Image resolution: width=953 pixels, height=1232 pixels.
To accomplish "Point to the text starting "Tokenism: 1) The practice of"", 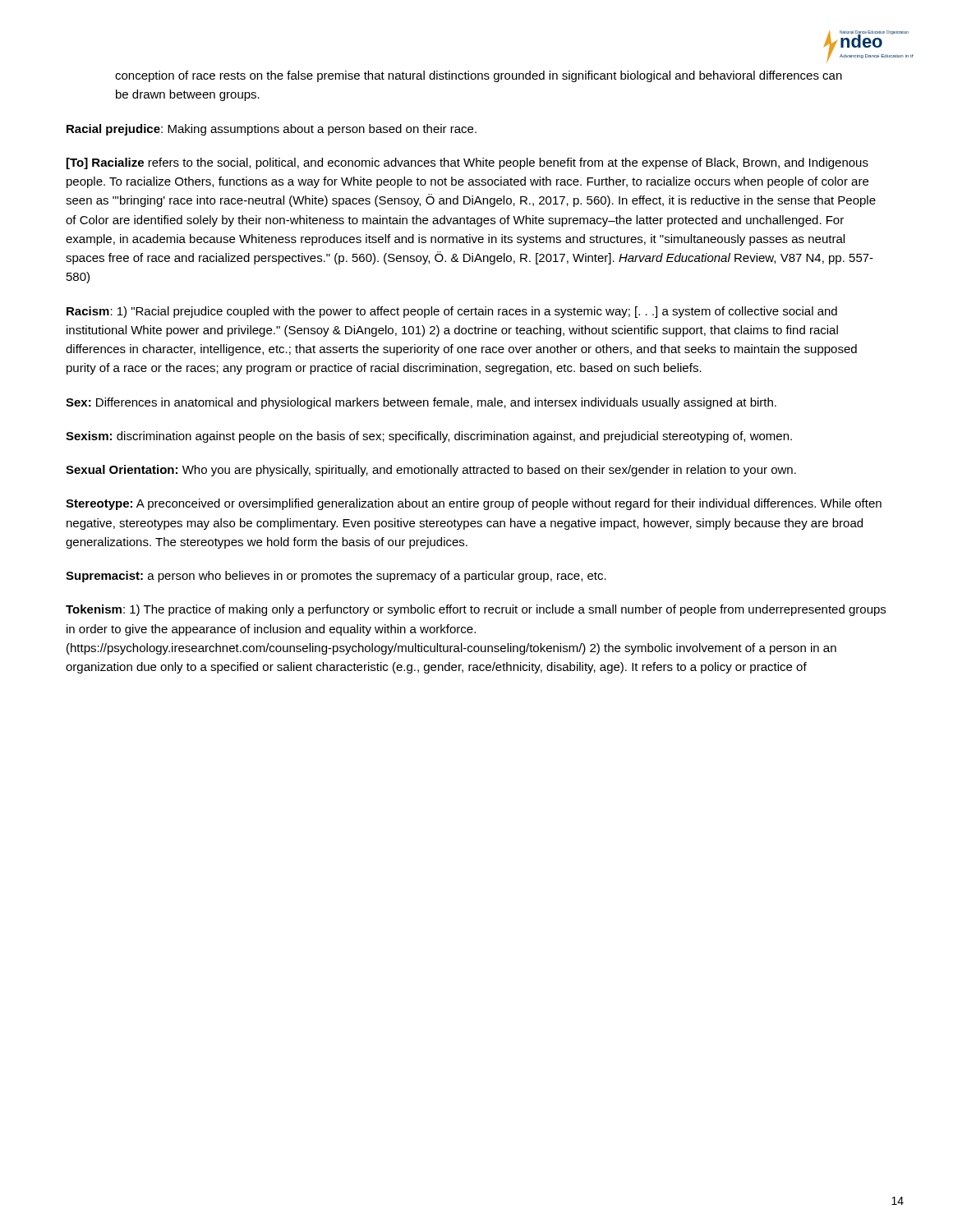I will pos(476,638).
